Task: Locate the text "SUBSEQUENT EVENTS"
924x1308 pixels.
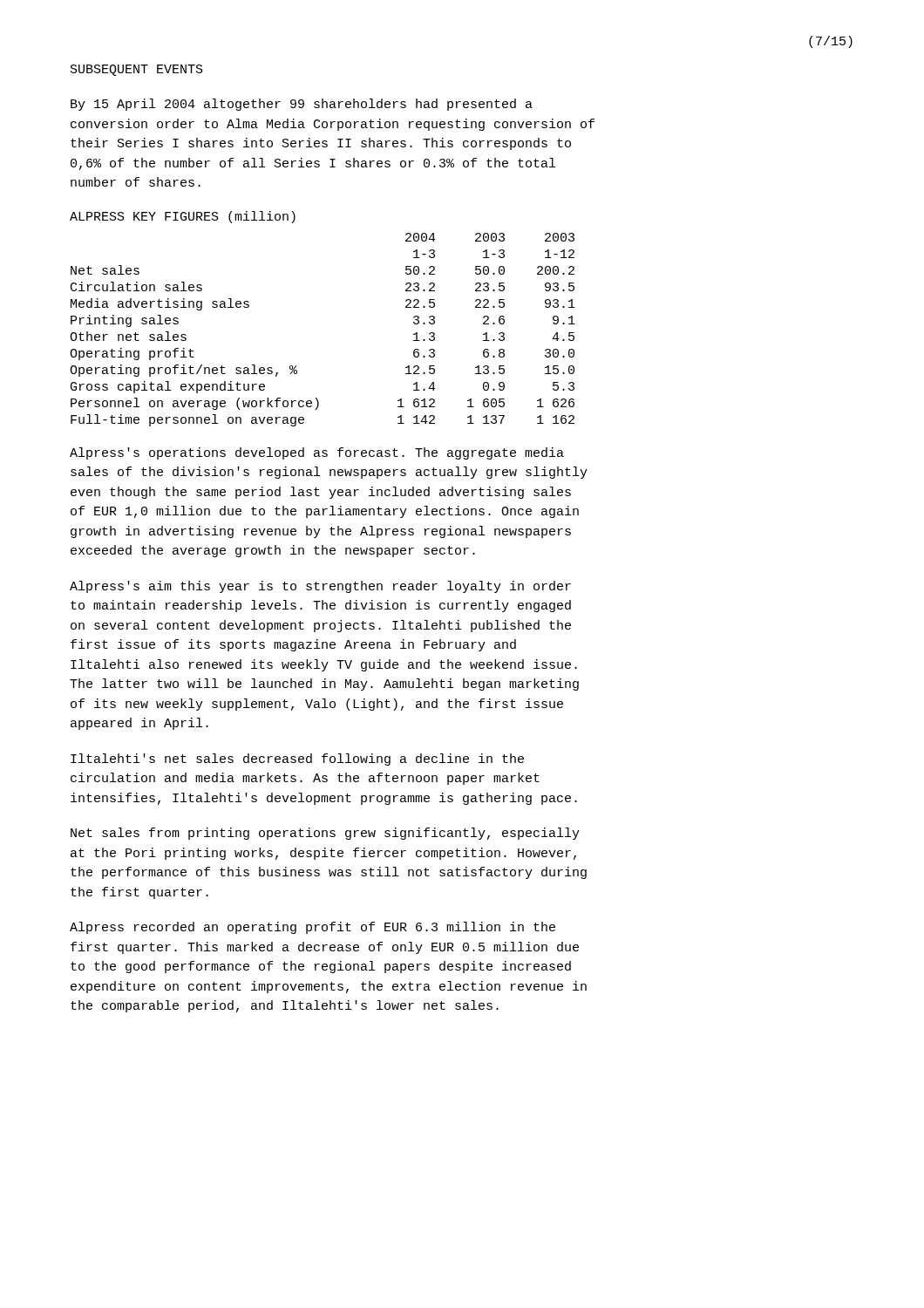Action: coord(136,70)
